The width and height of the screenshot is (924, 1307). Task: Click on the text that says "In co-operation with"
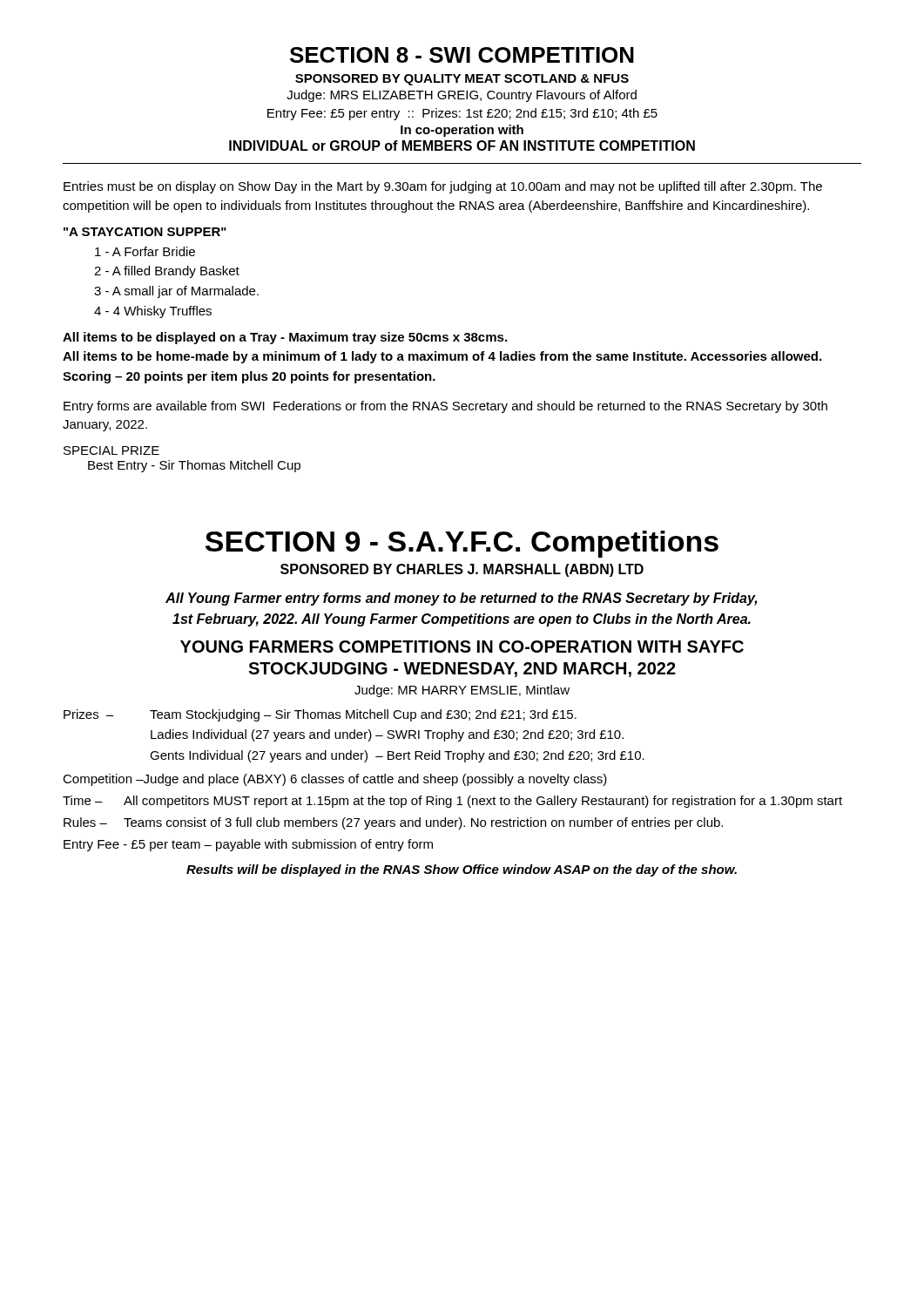pos(462,129)
